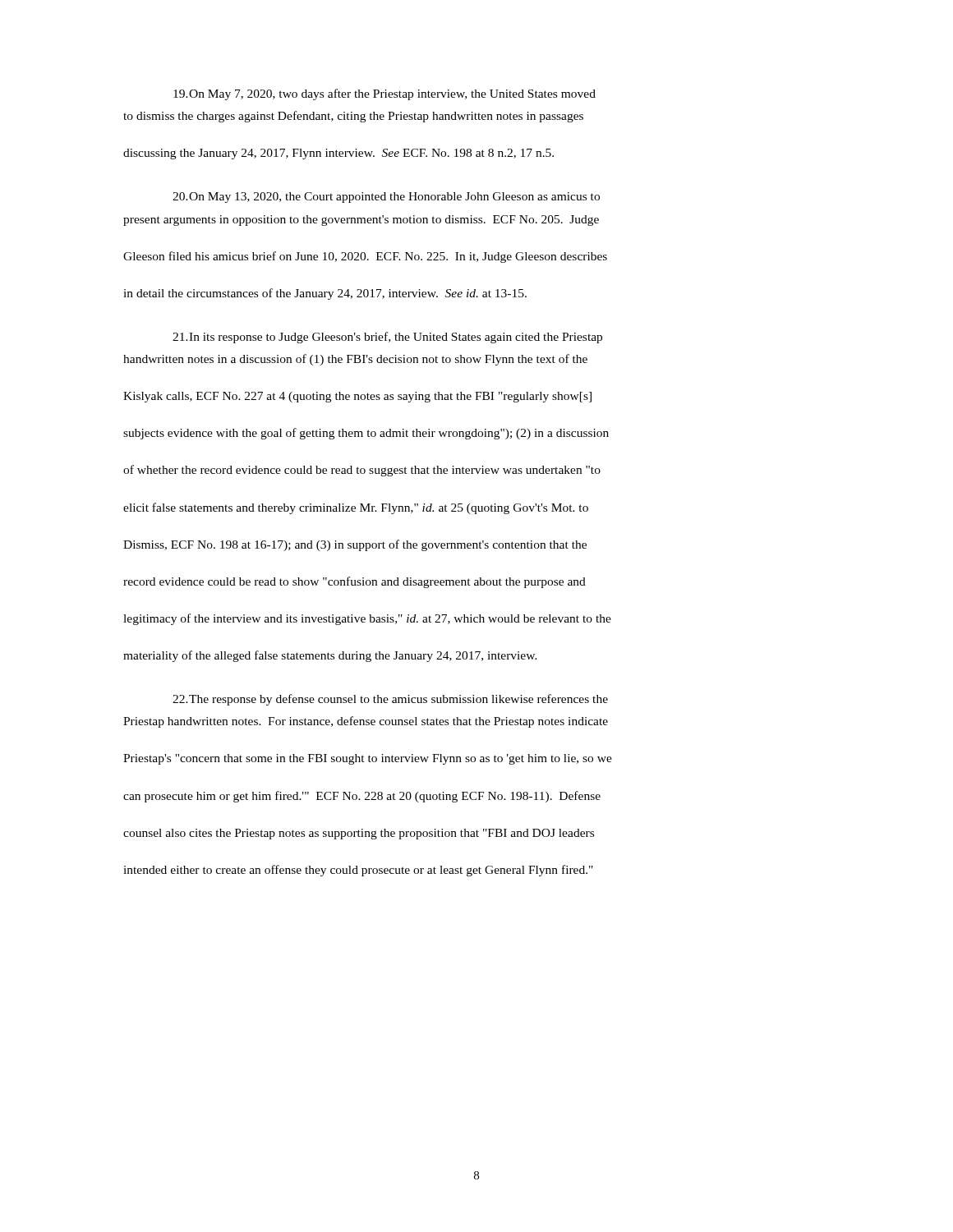Screen dimensions: 1232x953
Task: Click on the list item with the text "22. The response by defense"
Action: [476, 699]
